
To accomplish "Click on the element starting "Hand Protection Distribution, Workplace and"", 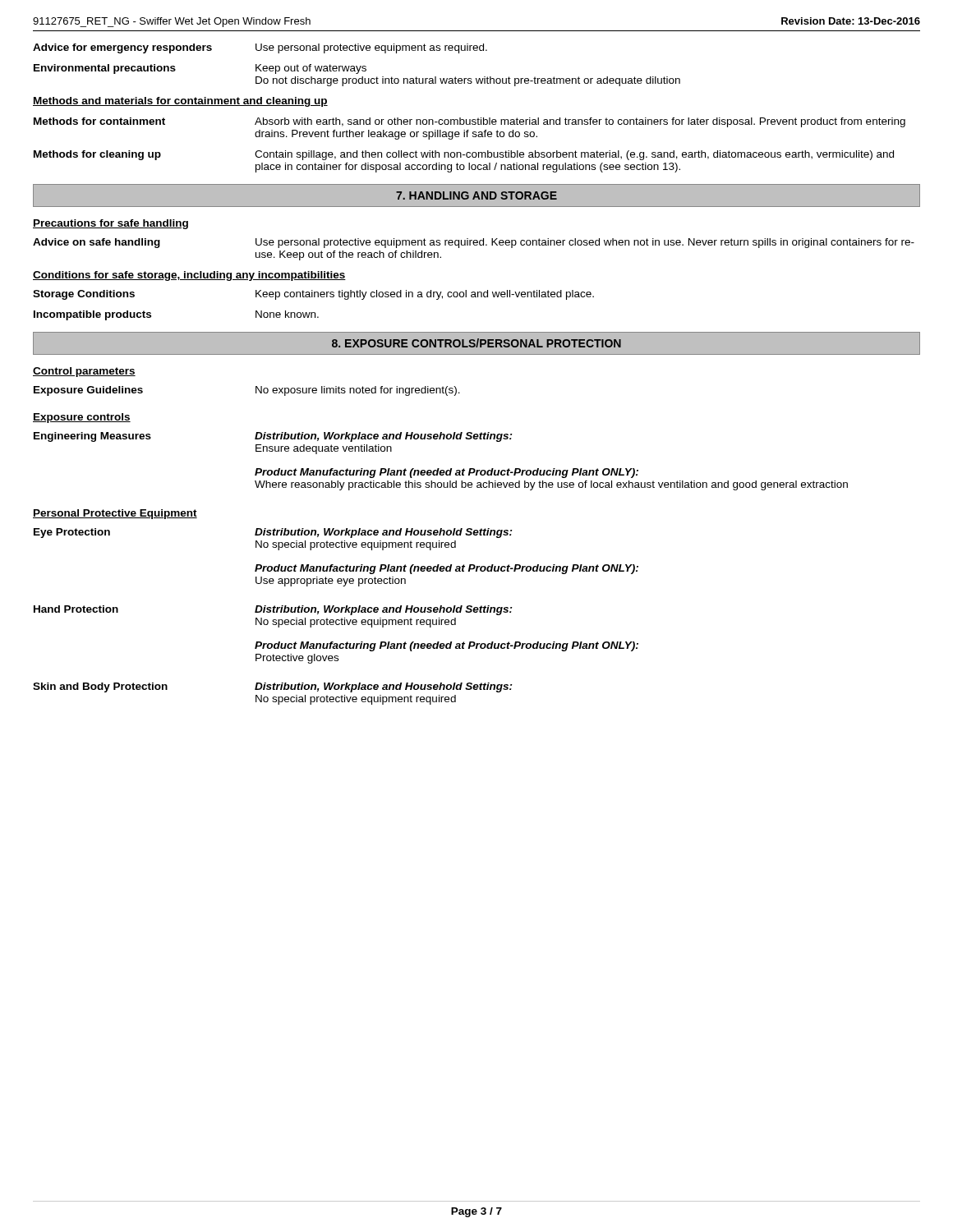I will pos(476,639).
